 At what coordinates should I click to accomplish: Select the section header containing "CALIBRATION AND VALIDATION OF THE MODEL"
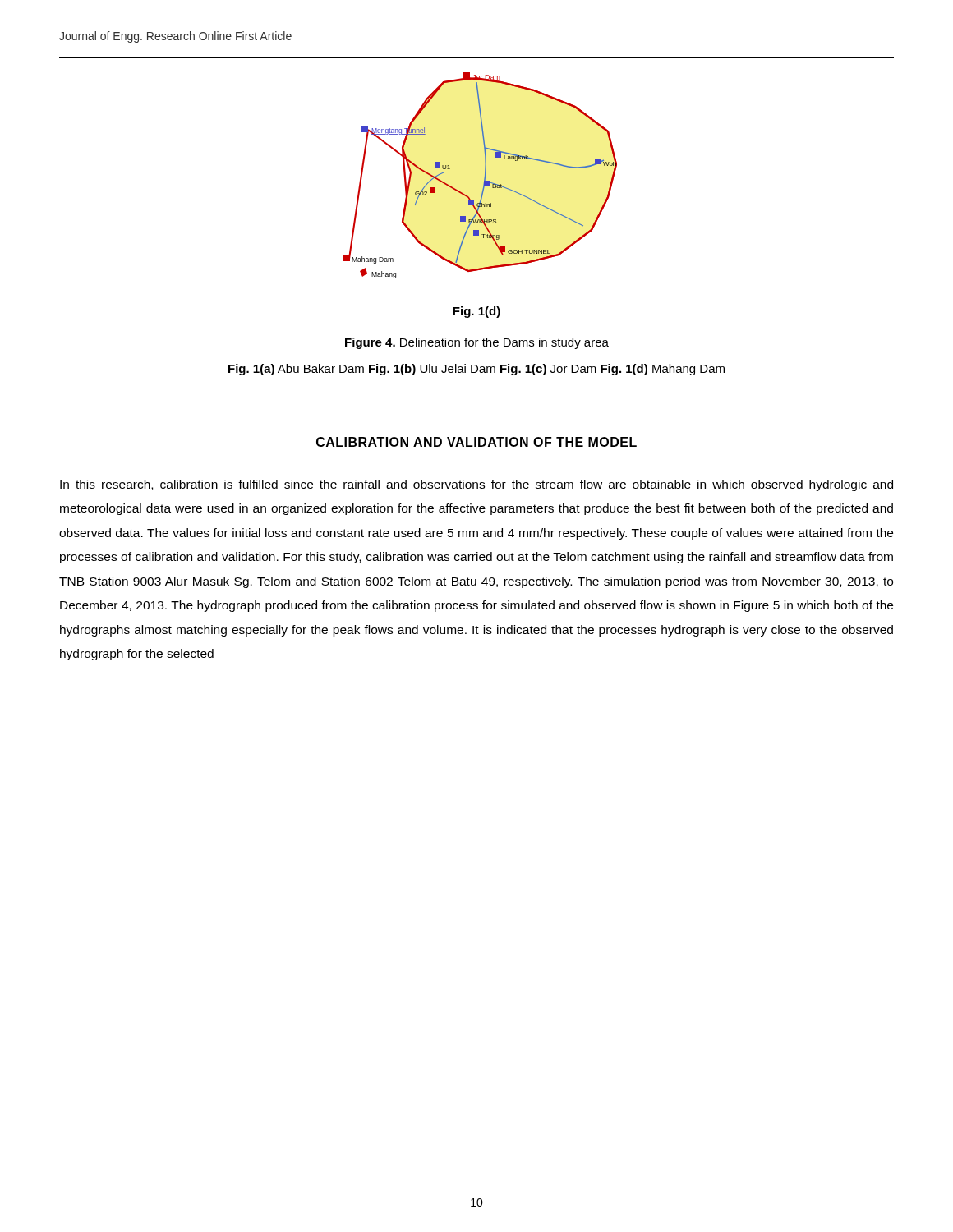point(476,442)
